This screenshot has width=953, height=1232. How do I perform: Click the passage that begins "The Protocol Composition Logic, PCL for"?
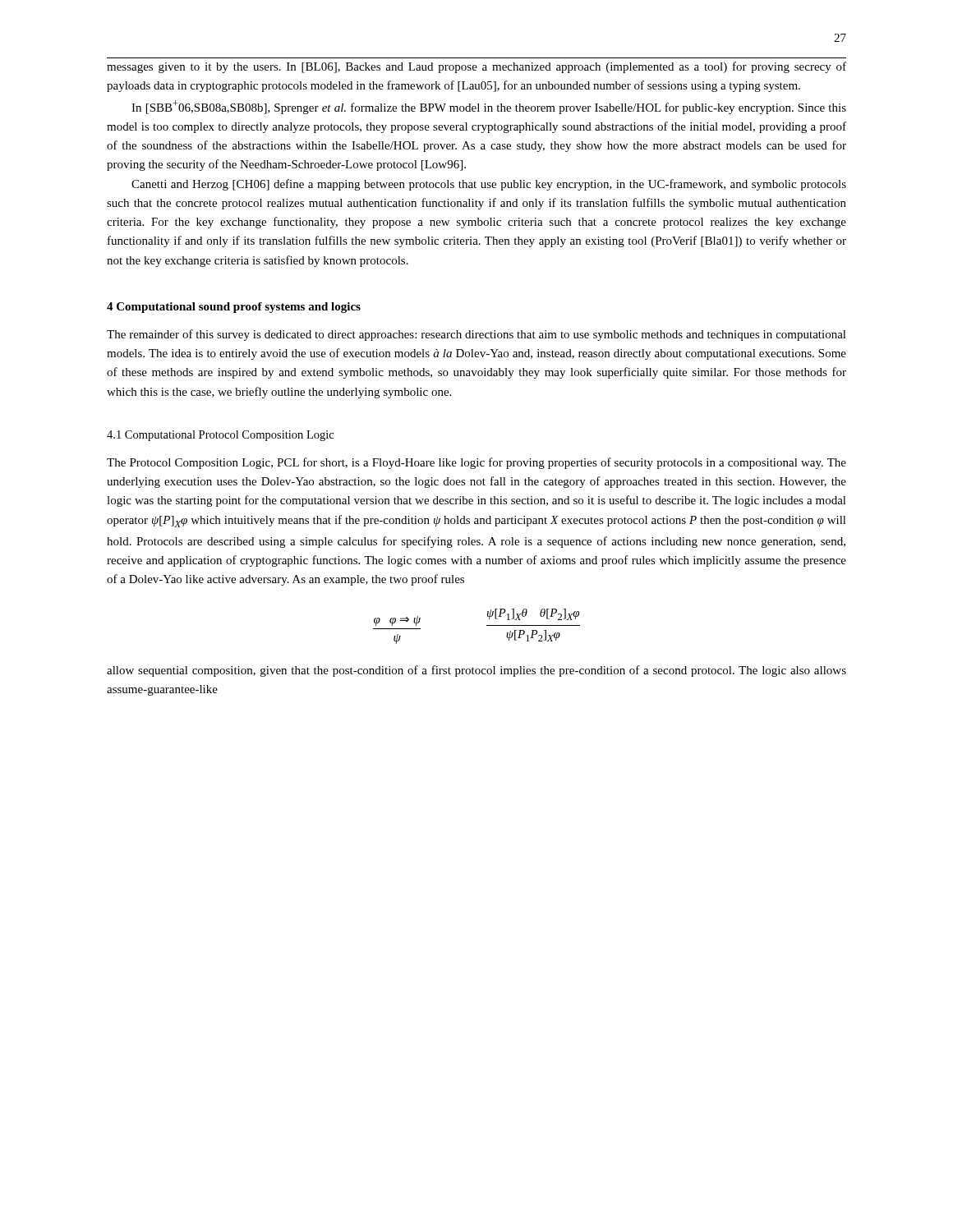pyautogui.click(x=476, y=521)
